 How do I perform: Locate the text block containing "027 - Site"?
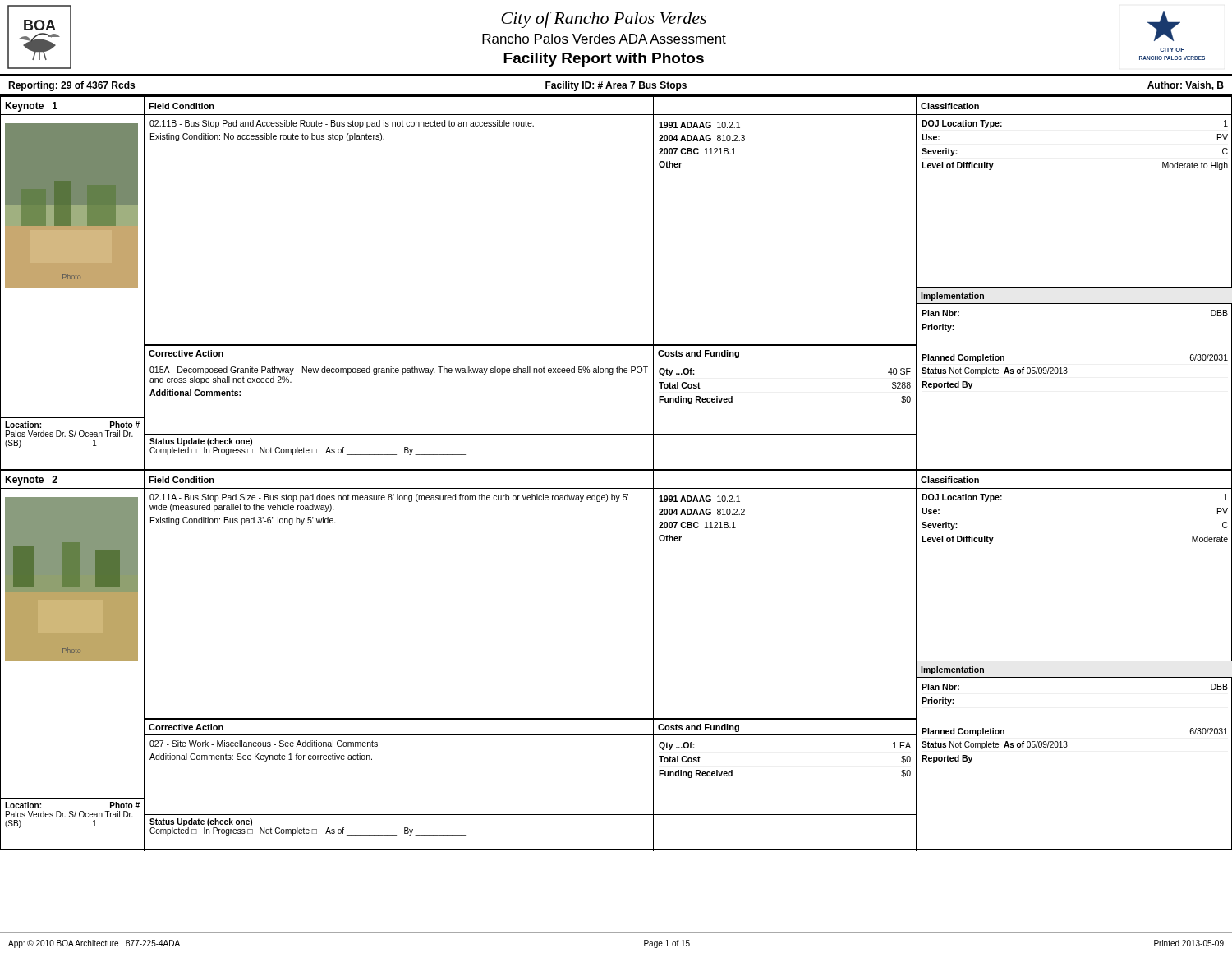click(264, 744)
